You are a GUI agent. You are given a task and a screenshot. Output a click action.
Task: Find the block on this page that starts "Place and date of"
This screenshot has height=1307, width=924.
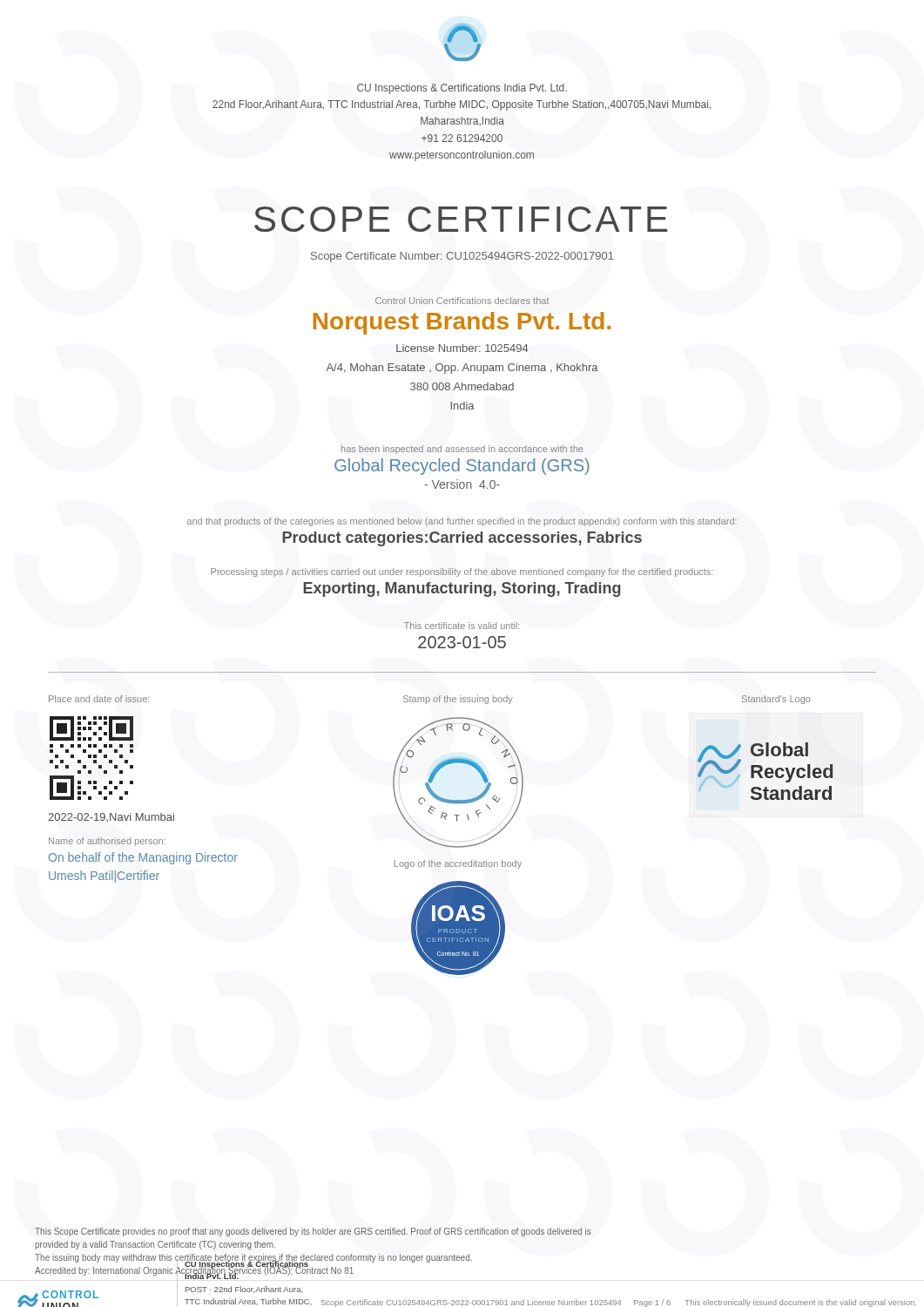(x=99, y=699)
